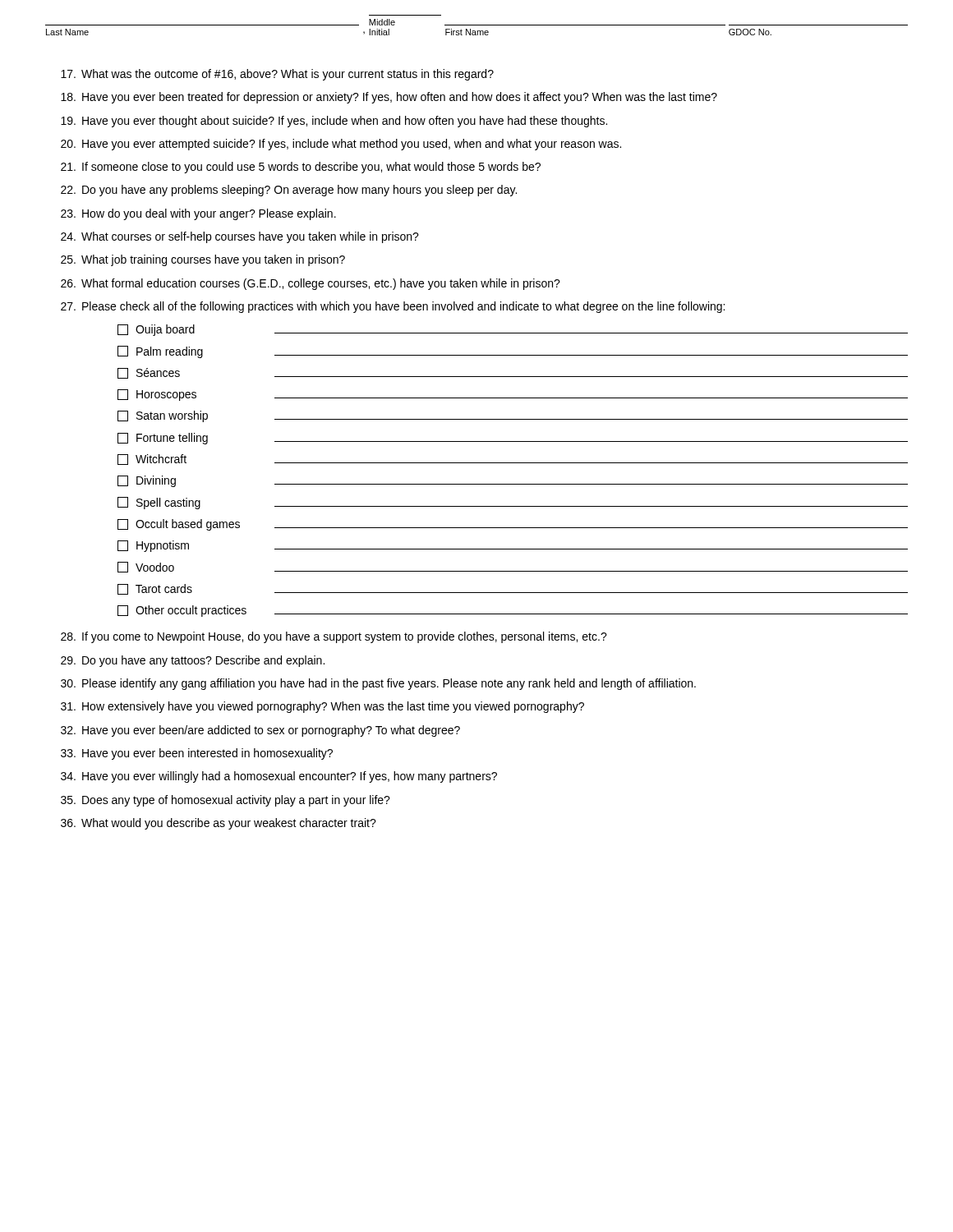This screenshot has height=1232, width=953.
Task: Click on the block starting "19. Have you"
Action: pyautogui.click(x=476, y=121)
